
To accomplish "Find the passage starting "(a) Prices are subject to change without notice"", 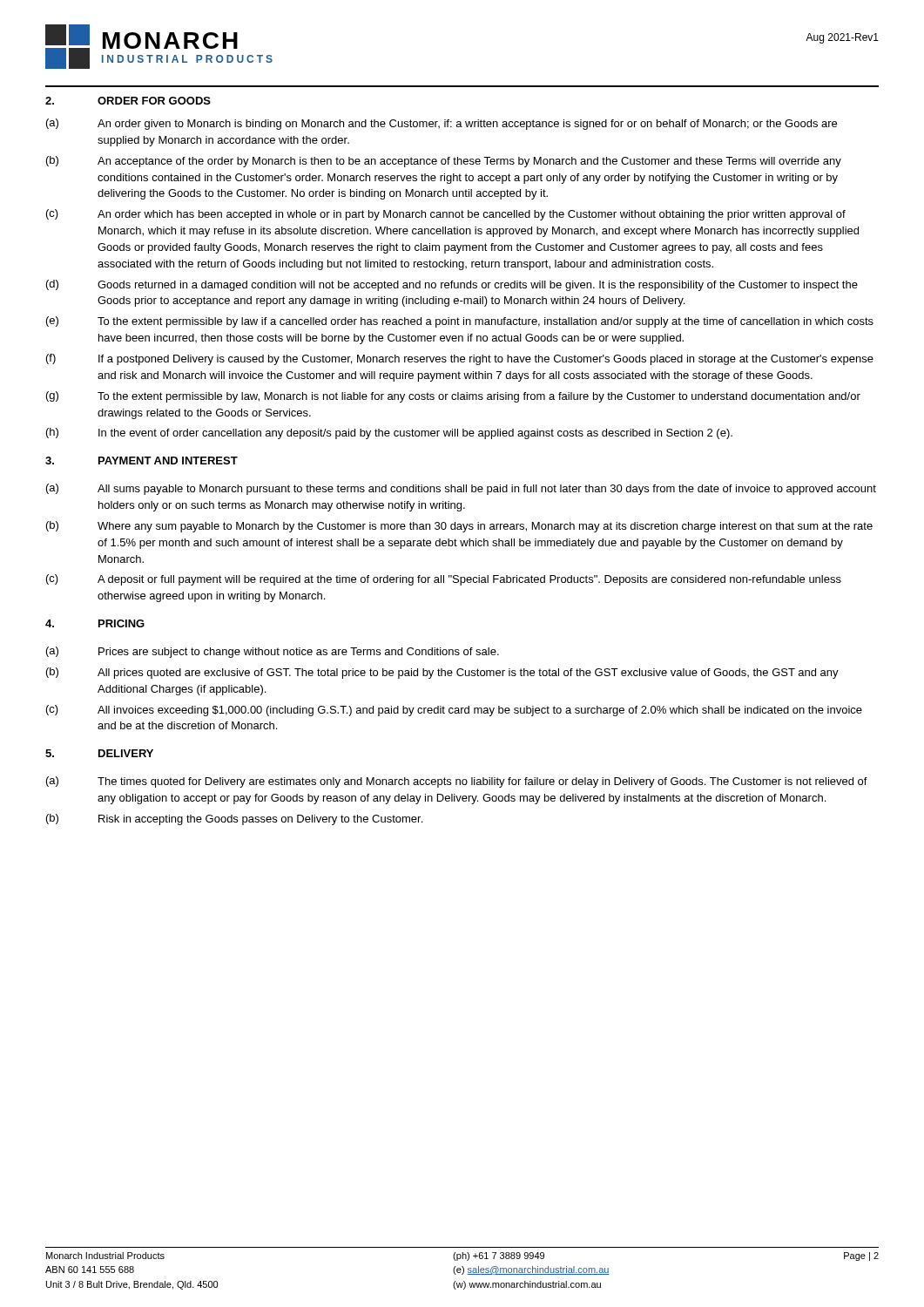I will tap(462, 652).
